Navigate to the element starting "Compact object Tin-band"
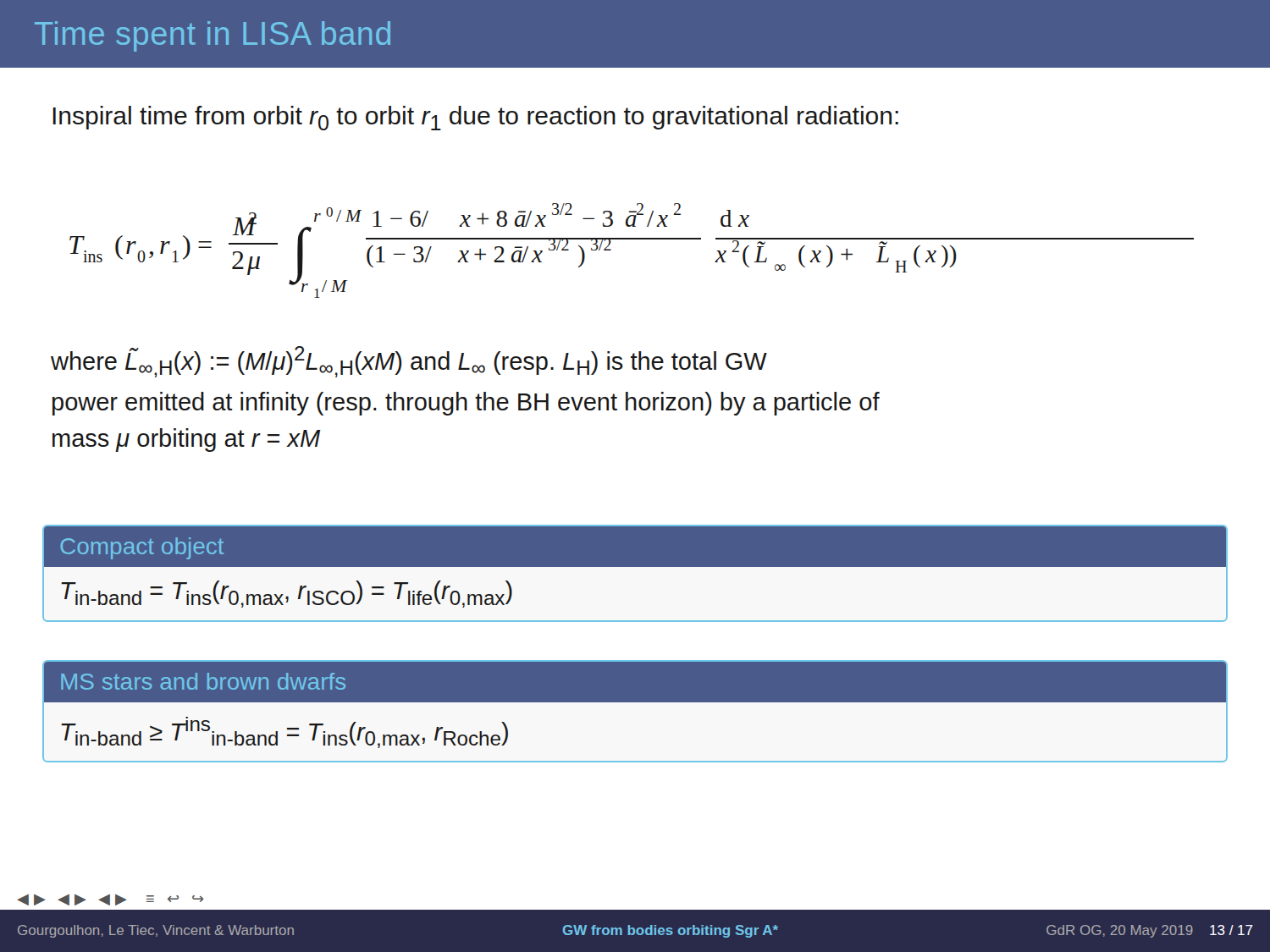Image resolution: width=1270 pixels, height=952 pixels. (635, 573)
